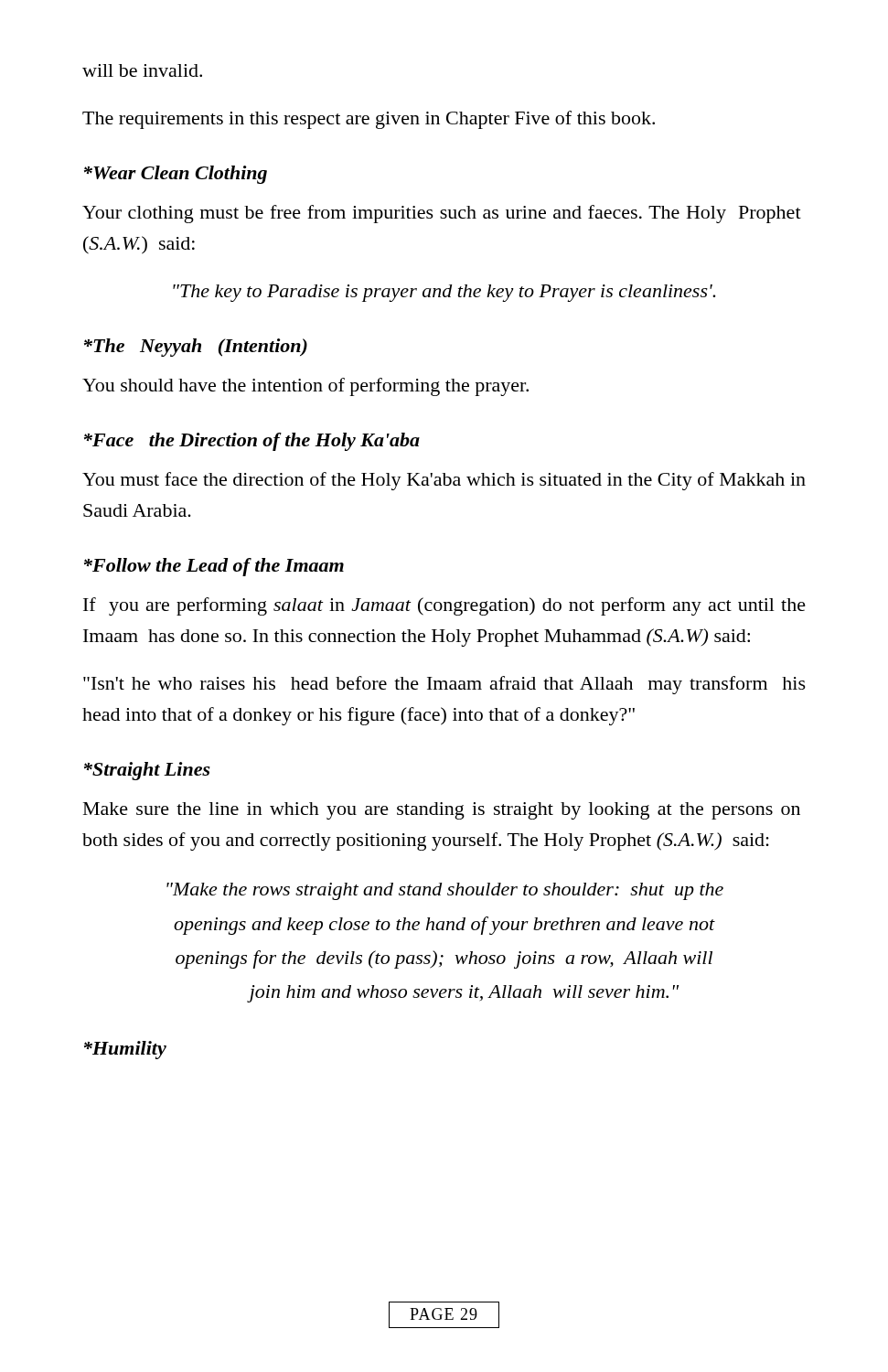Navigate to the block starting "will be invalid."
888x1372 pixels.
pyautogui.click(x=143, y=70)
